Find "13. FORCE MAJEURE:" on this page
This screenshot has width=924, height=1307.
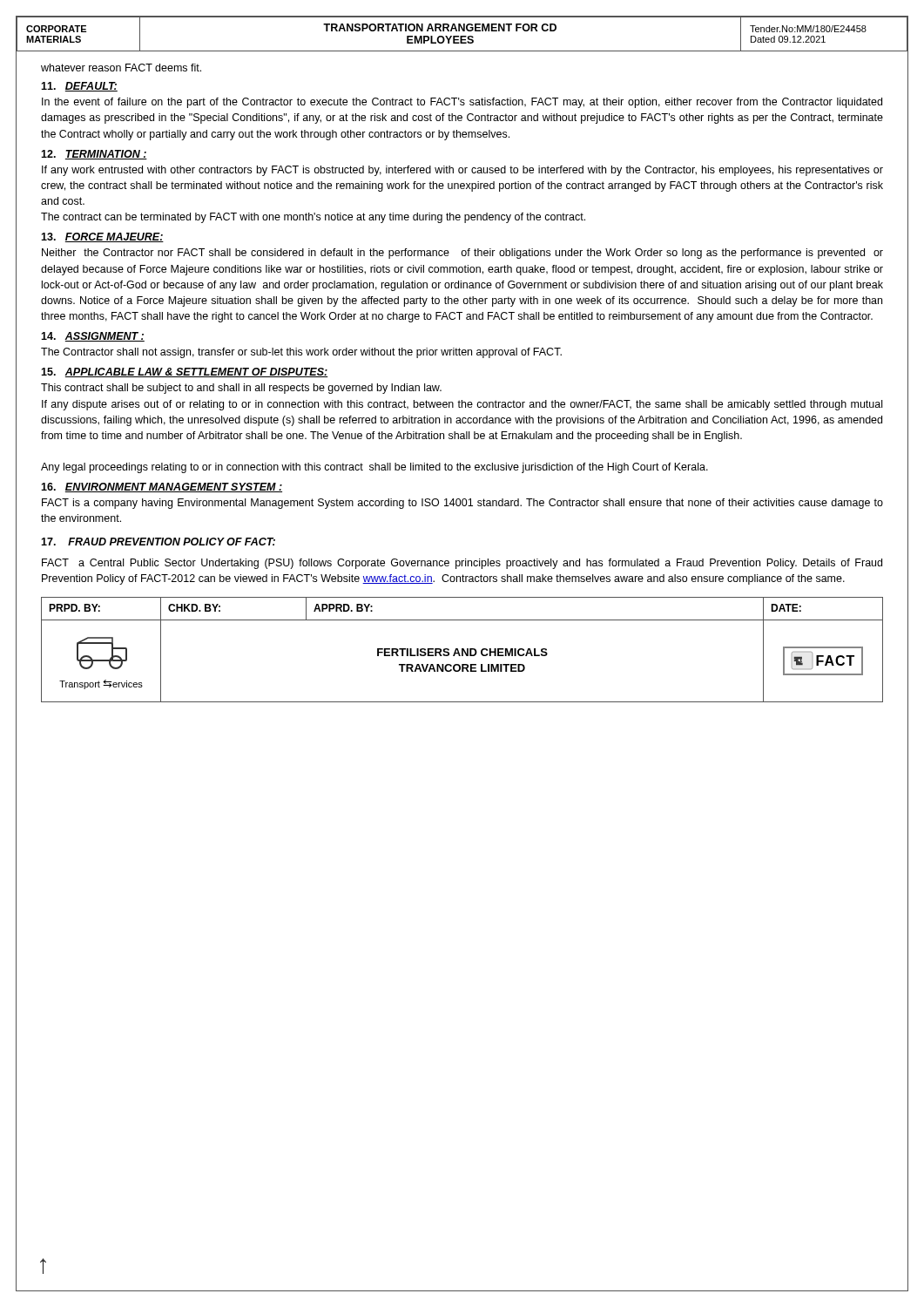[x=102, y=237]
